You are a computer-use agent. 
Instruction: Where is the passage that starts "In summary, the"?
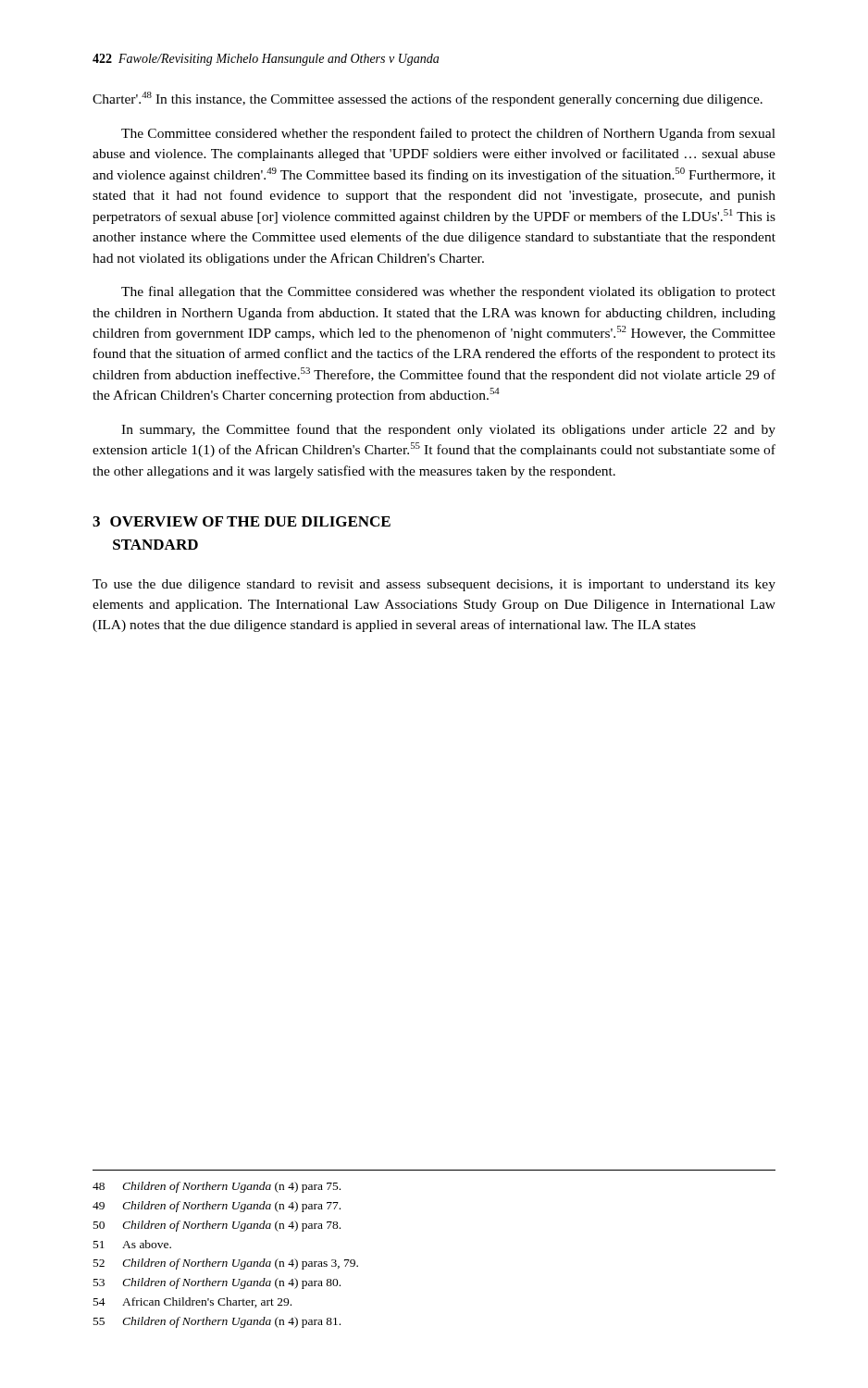point(434,450)
